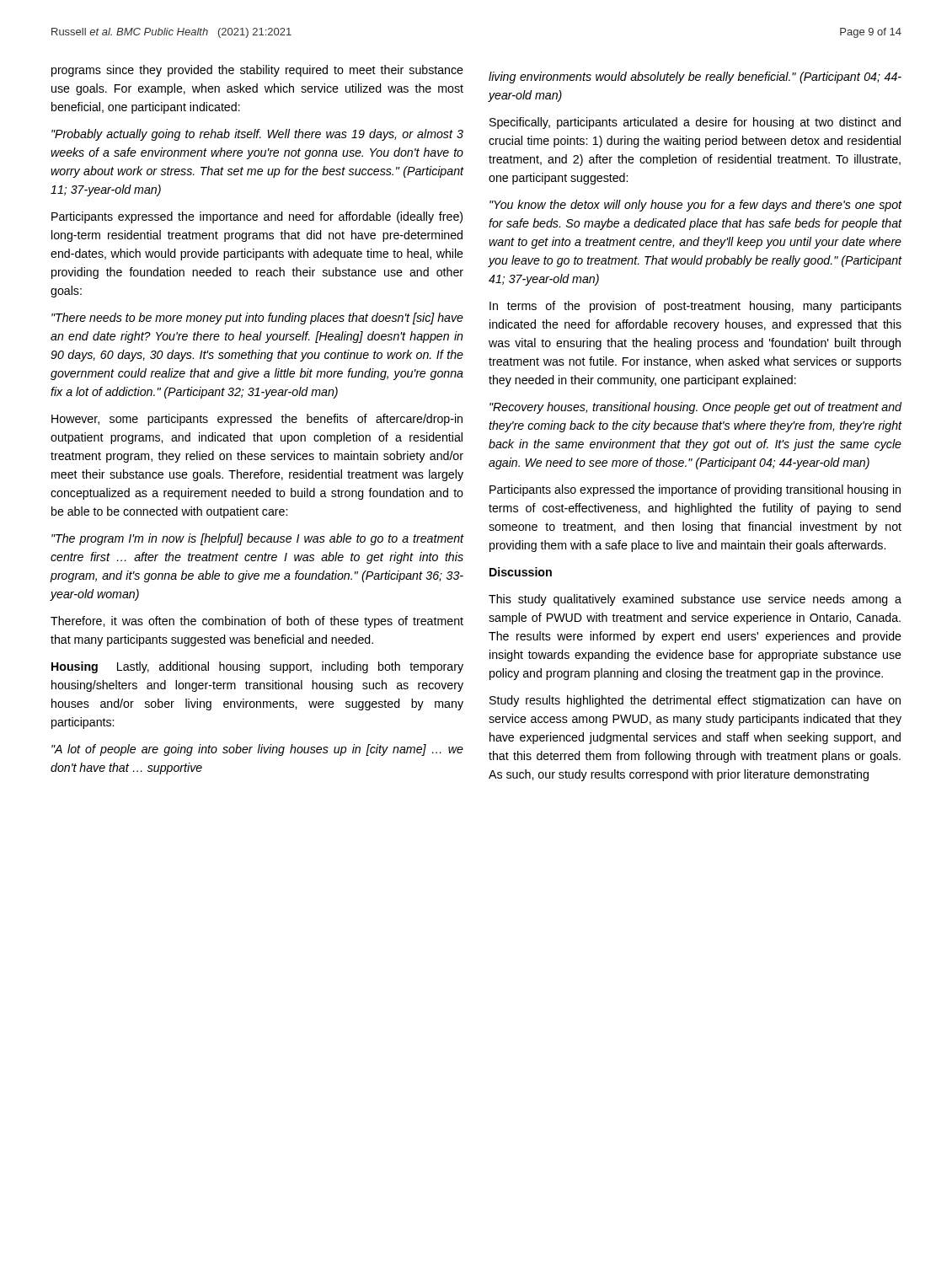
Task: Click on the text block that says "Specifically, participants articulated"
Action: (x=695, y=150)
